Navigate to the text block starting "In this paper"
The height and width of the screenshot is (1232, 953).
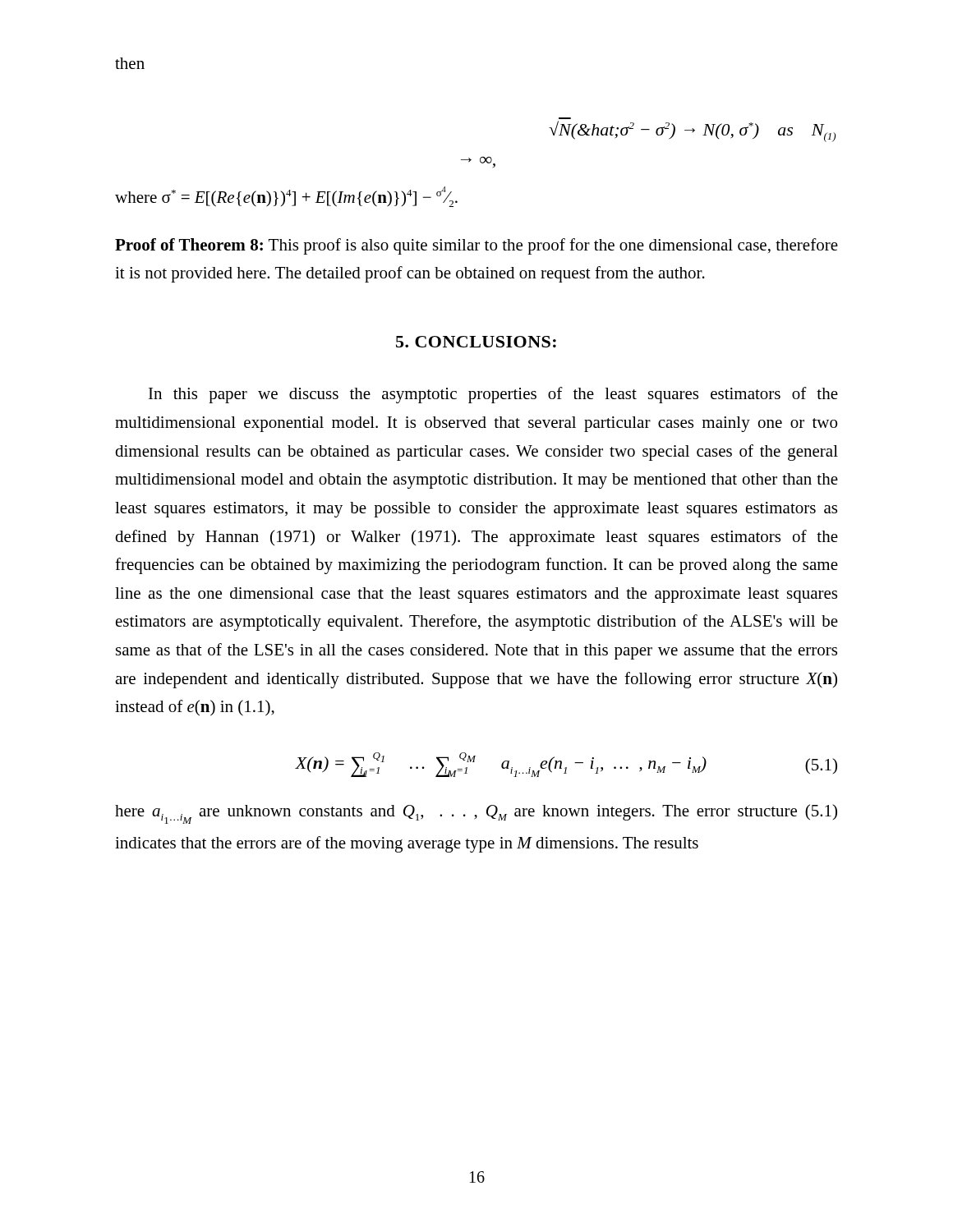coord(476,550)
